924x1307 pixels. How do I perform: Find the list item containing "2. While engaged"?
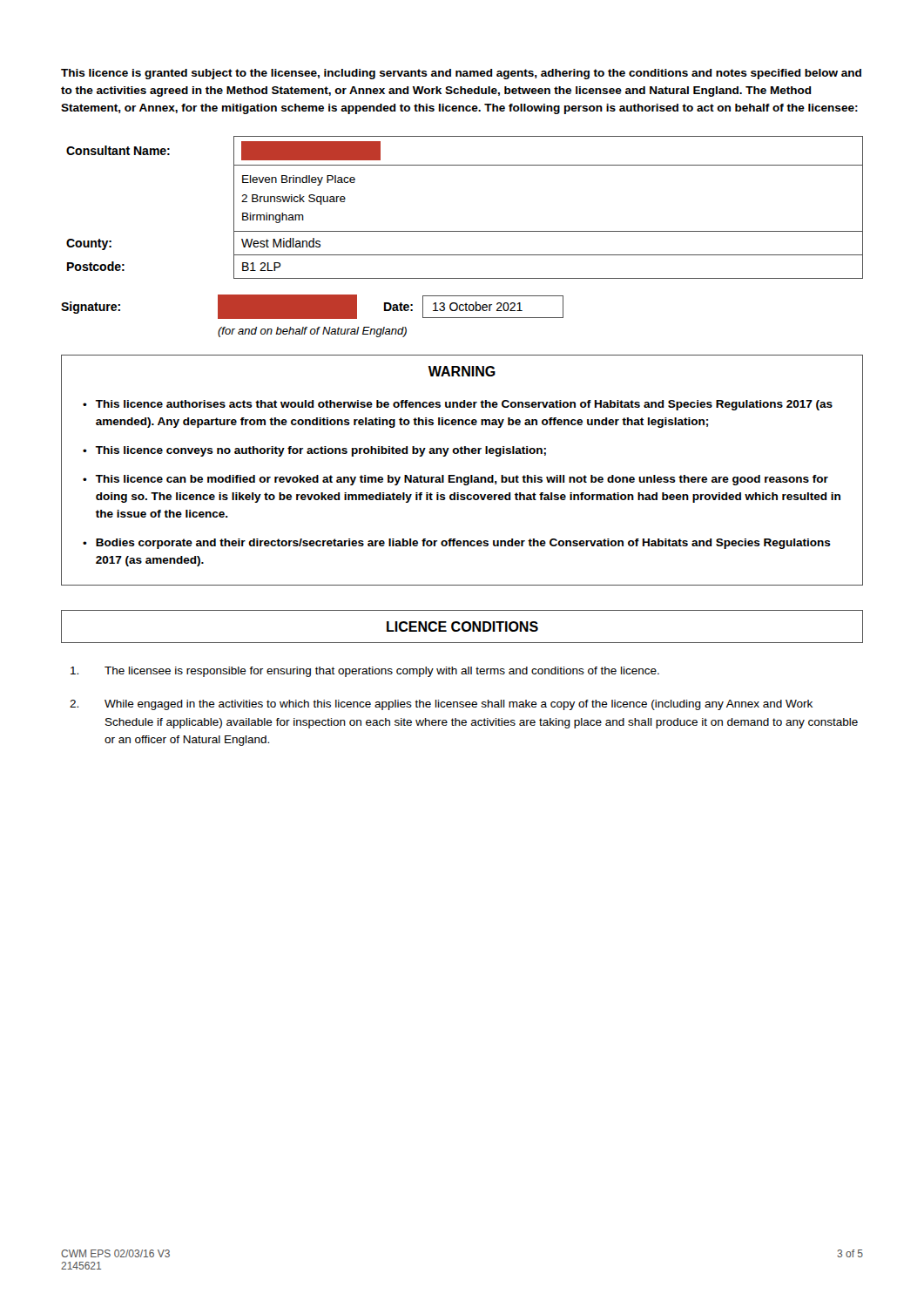point(466,722)
